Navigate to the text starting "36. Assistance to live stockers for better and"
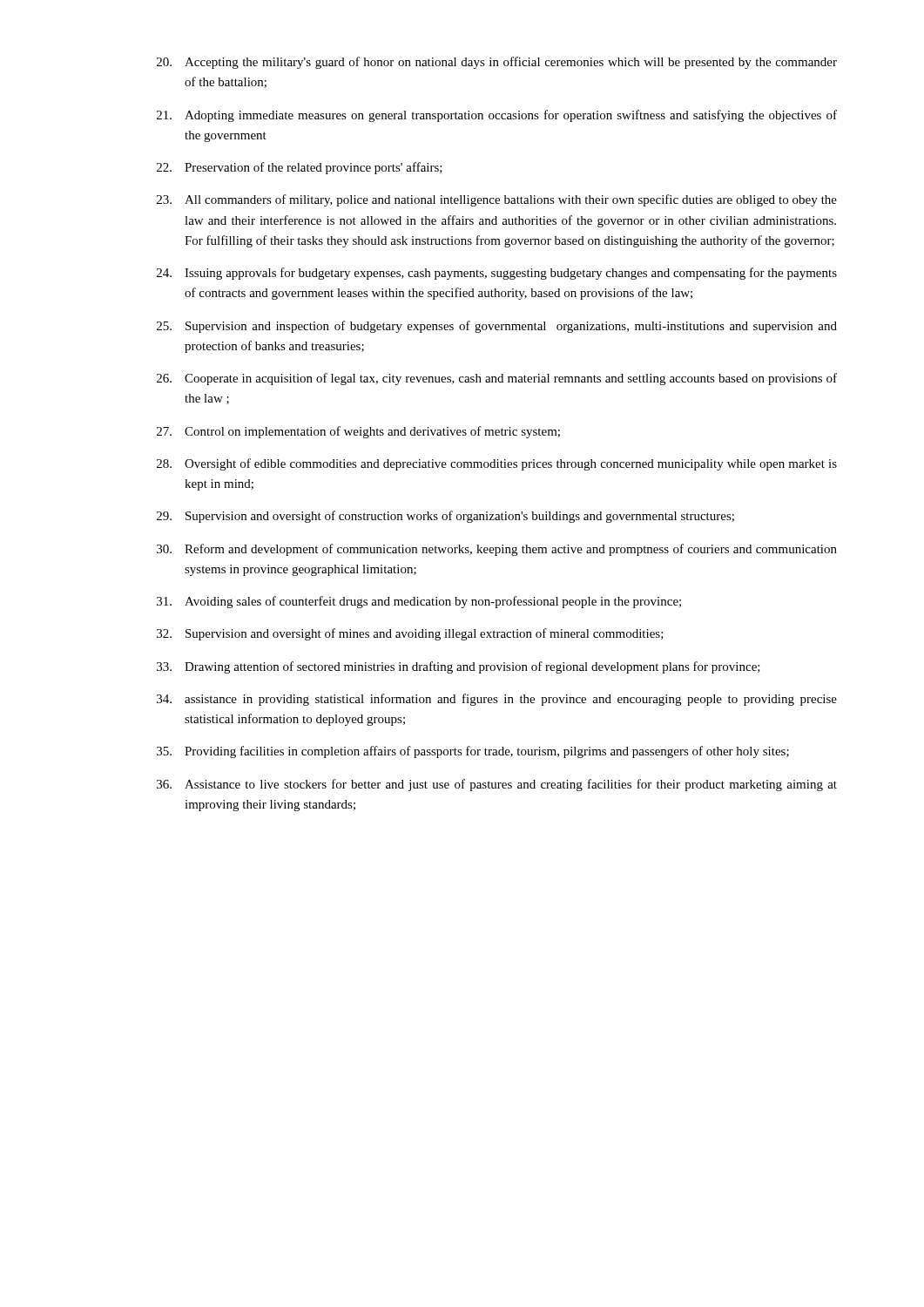This screenshot has height=1307, width=924. (484, 794)
